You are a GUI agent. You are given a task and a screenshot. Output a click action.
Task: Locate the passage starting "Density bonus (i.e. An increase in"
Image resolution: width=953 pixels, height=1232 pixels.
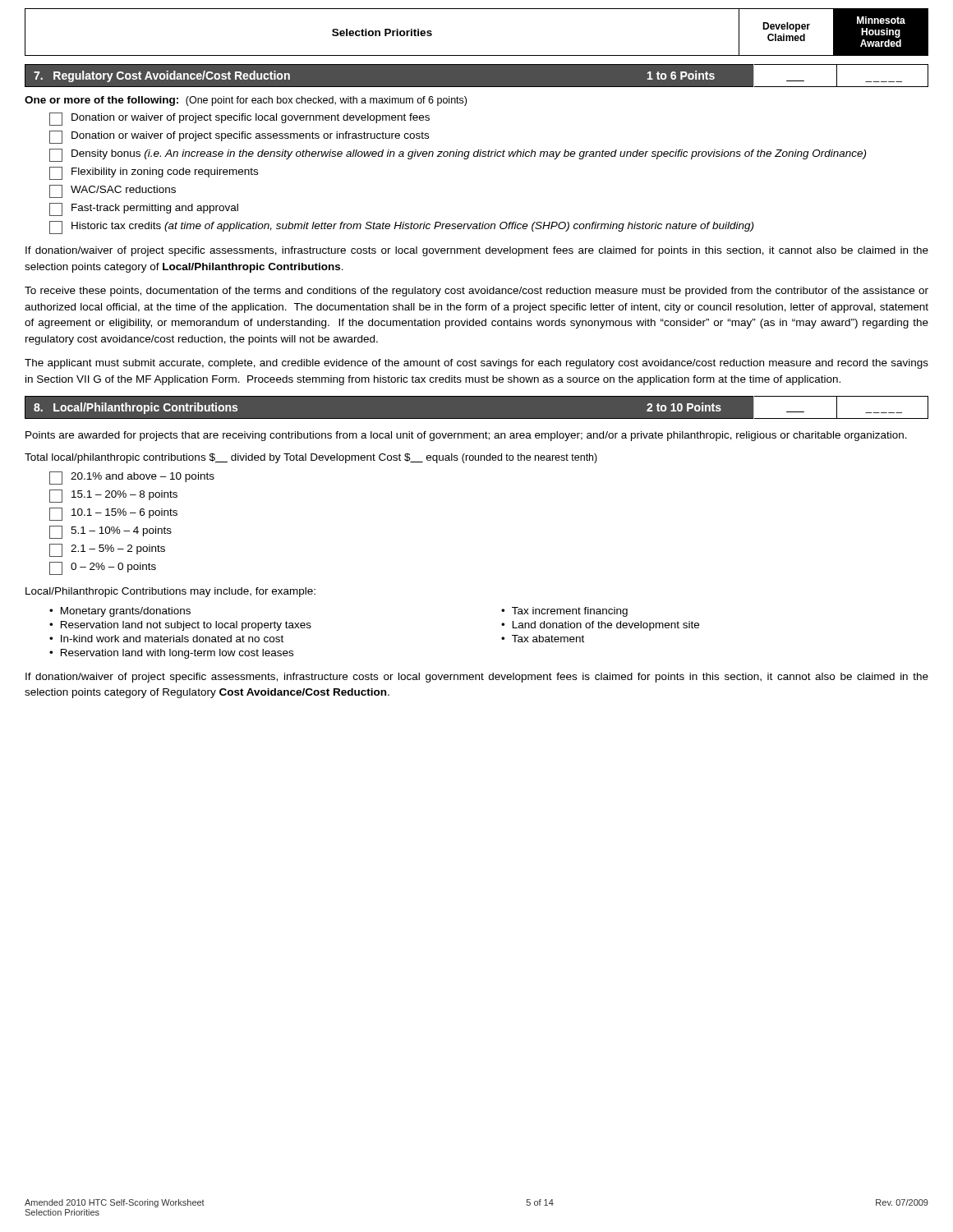tap(458, 154)
